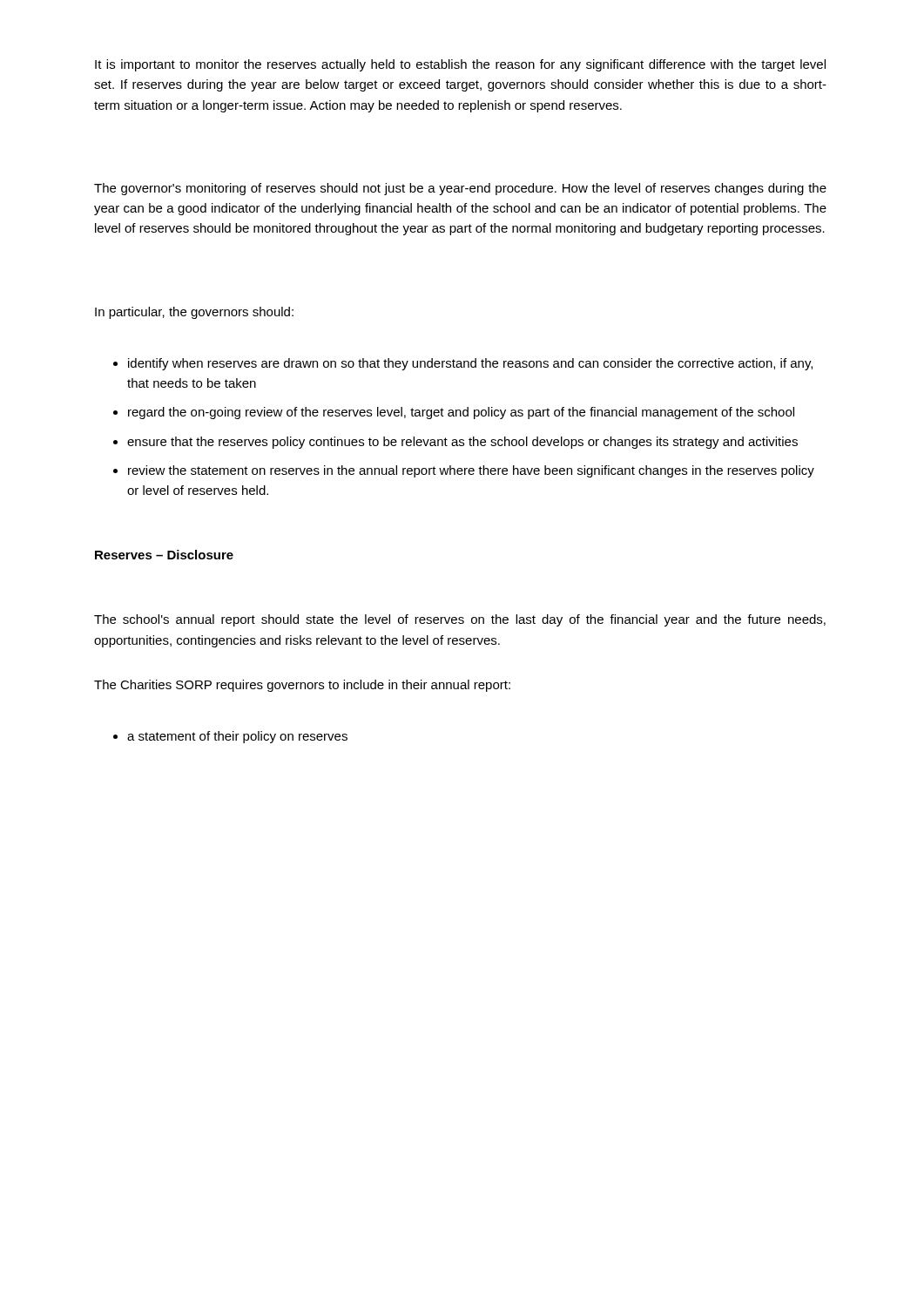Find the list item containing "ensure that the reserves policy continues"
Screen dimensions: 1307x924
[x=463, y=441]
